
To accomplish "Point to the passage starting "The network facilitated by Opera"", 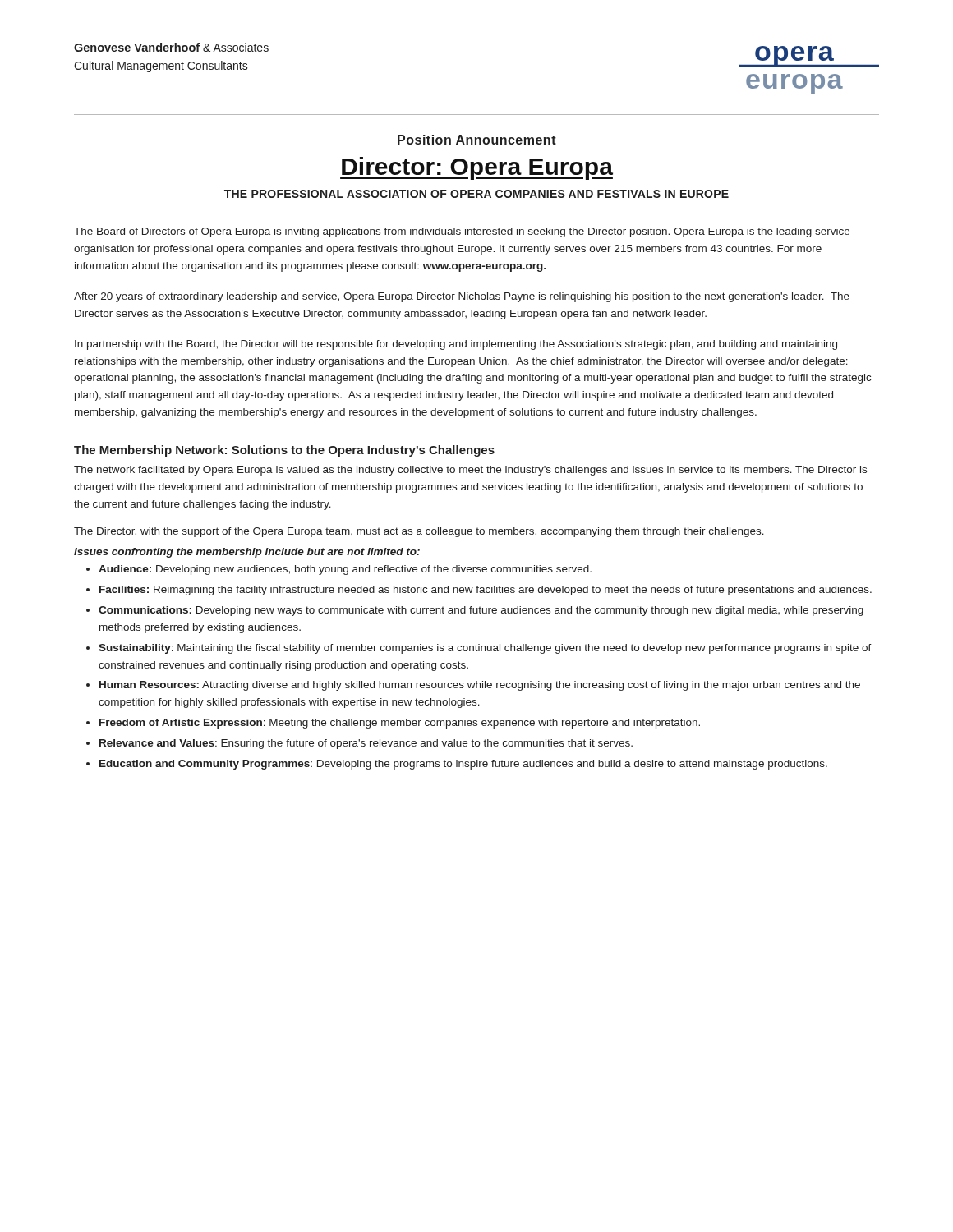I will [x=471, y=487].
